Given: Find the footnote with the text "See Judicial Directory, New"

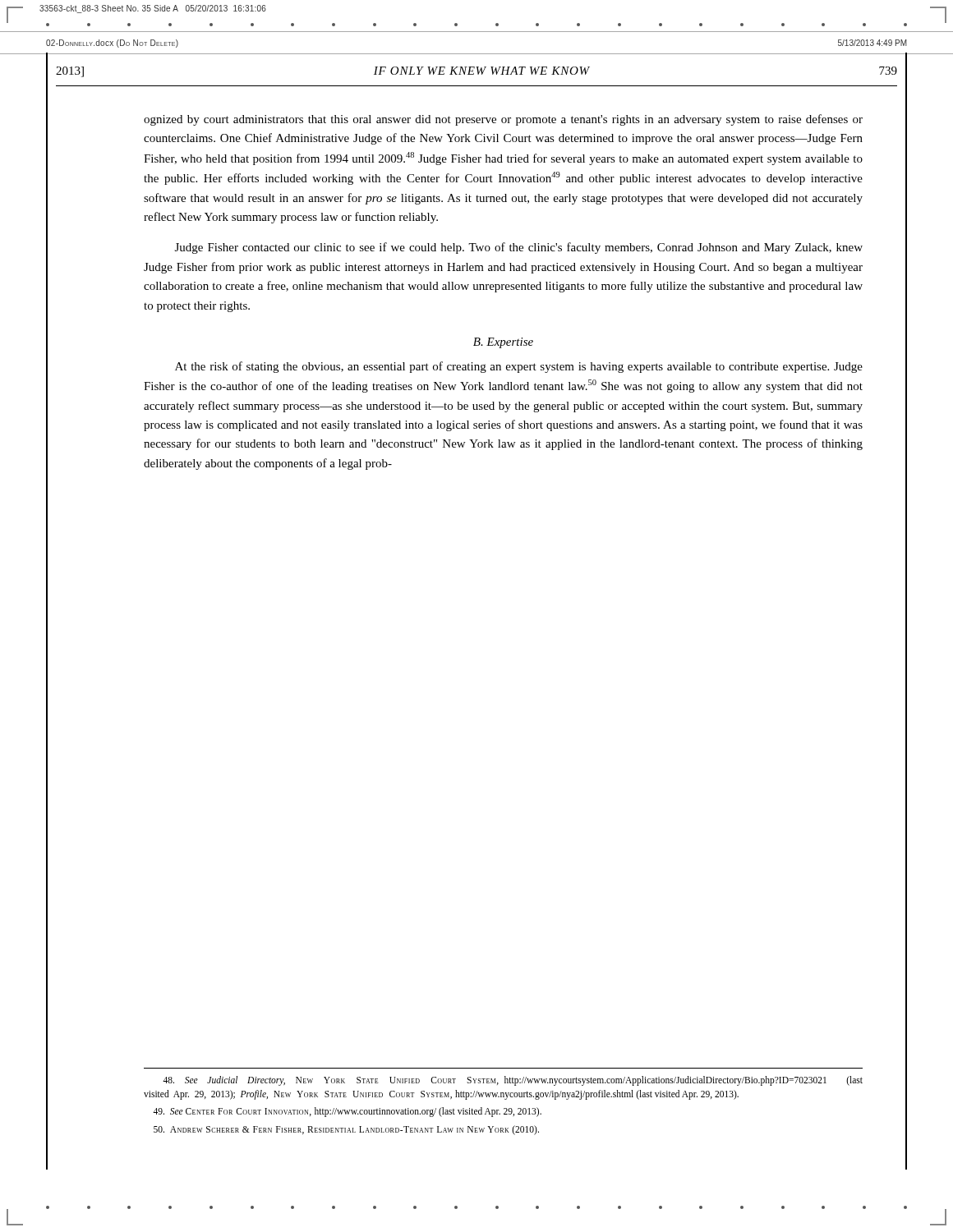Looking at the screenshot, I should pyautogui.click(x=503, y=1087).
